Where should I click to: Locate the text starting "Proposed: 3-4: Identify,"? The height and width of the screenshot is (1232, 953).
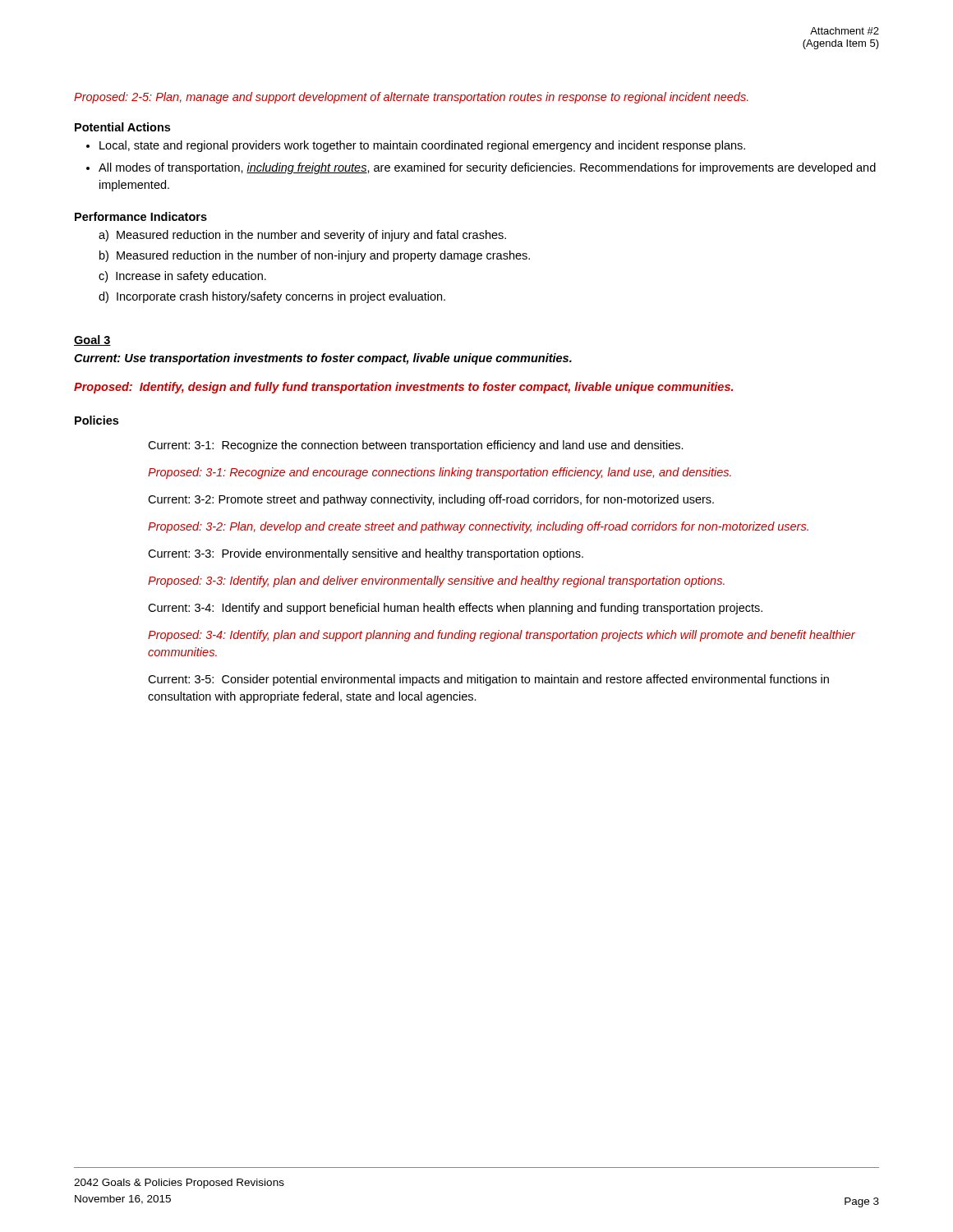501,644
